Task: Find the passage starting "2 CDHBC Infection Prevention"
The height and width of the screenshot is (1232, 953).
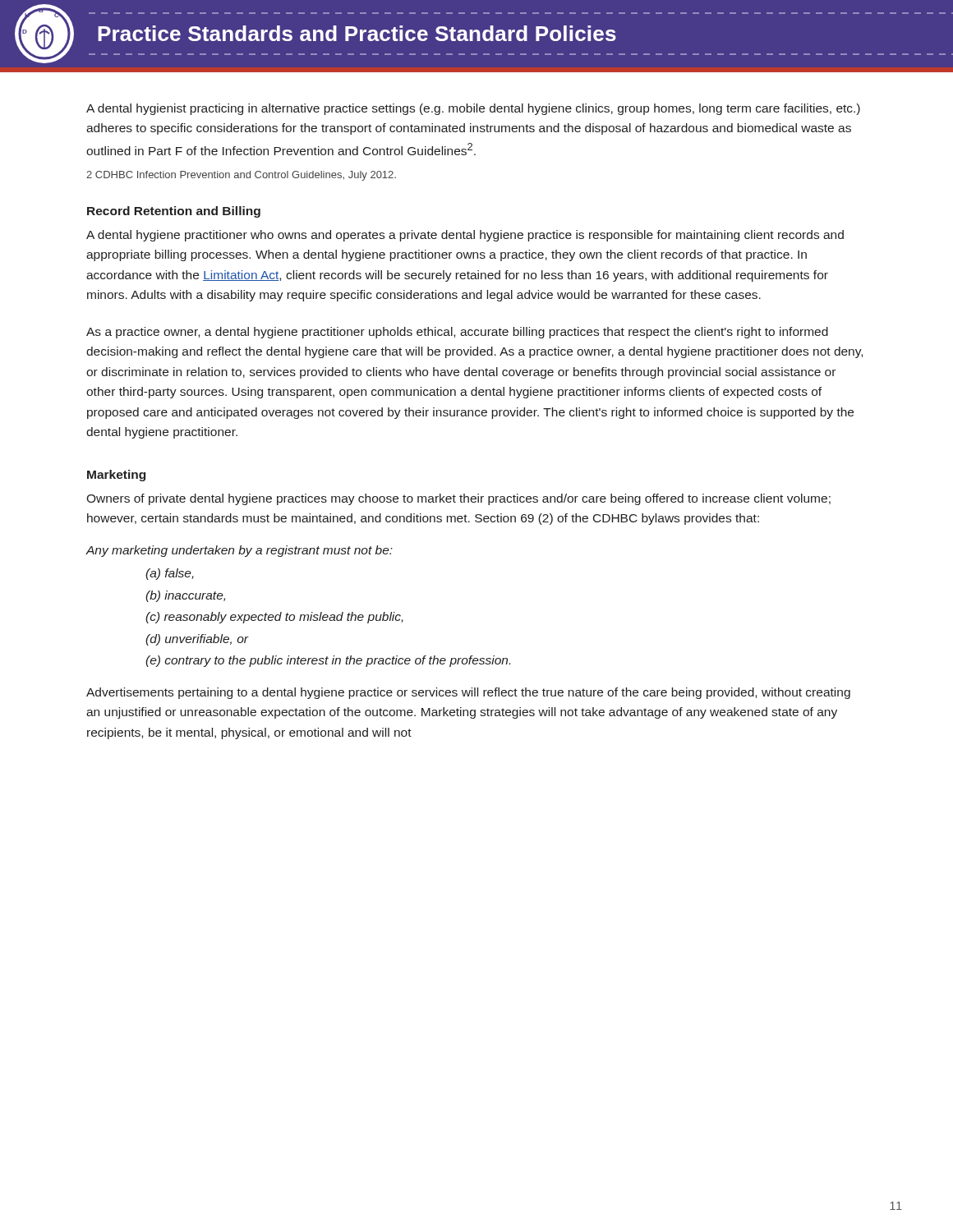Action: pos(241,174)
